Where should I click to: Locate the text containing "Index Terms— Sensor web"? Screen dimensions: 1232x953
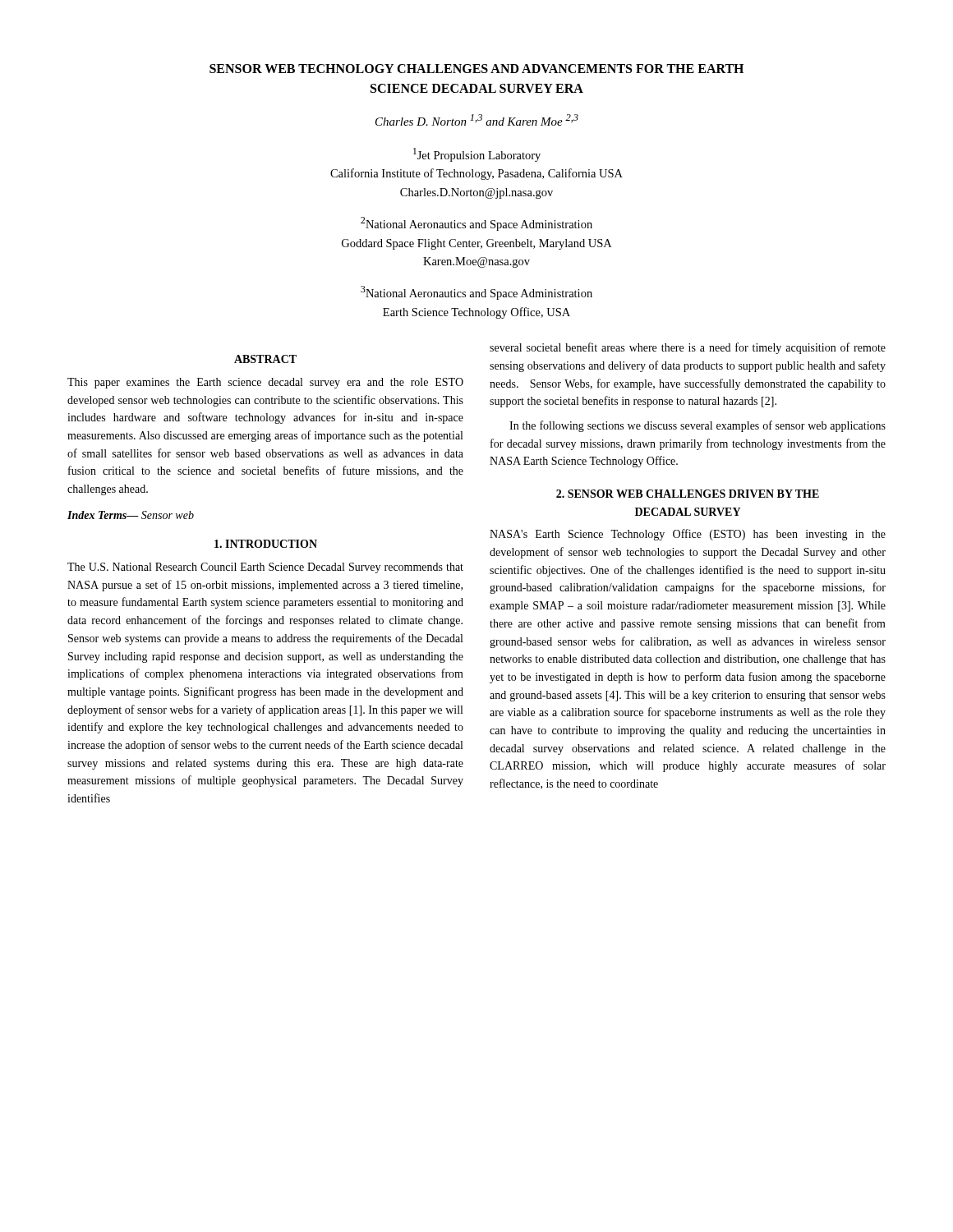tap(131, 515)
